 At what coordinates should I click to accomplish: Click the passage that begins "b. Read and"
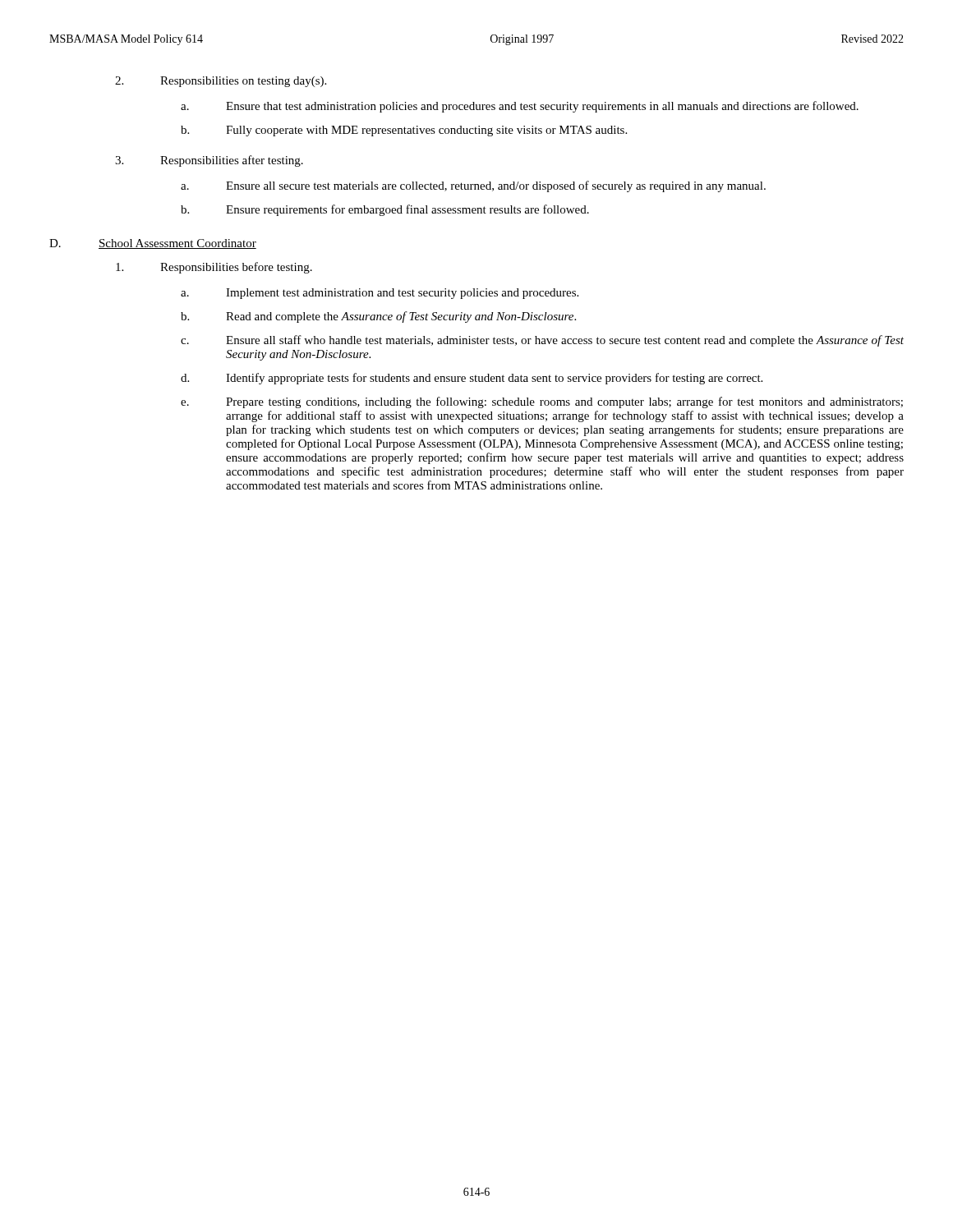542,317
